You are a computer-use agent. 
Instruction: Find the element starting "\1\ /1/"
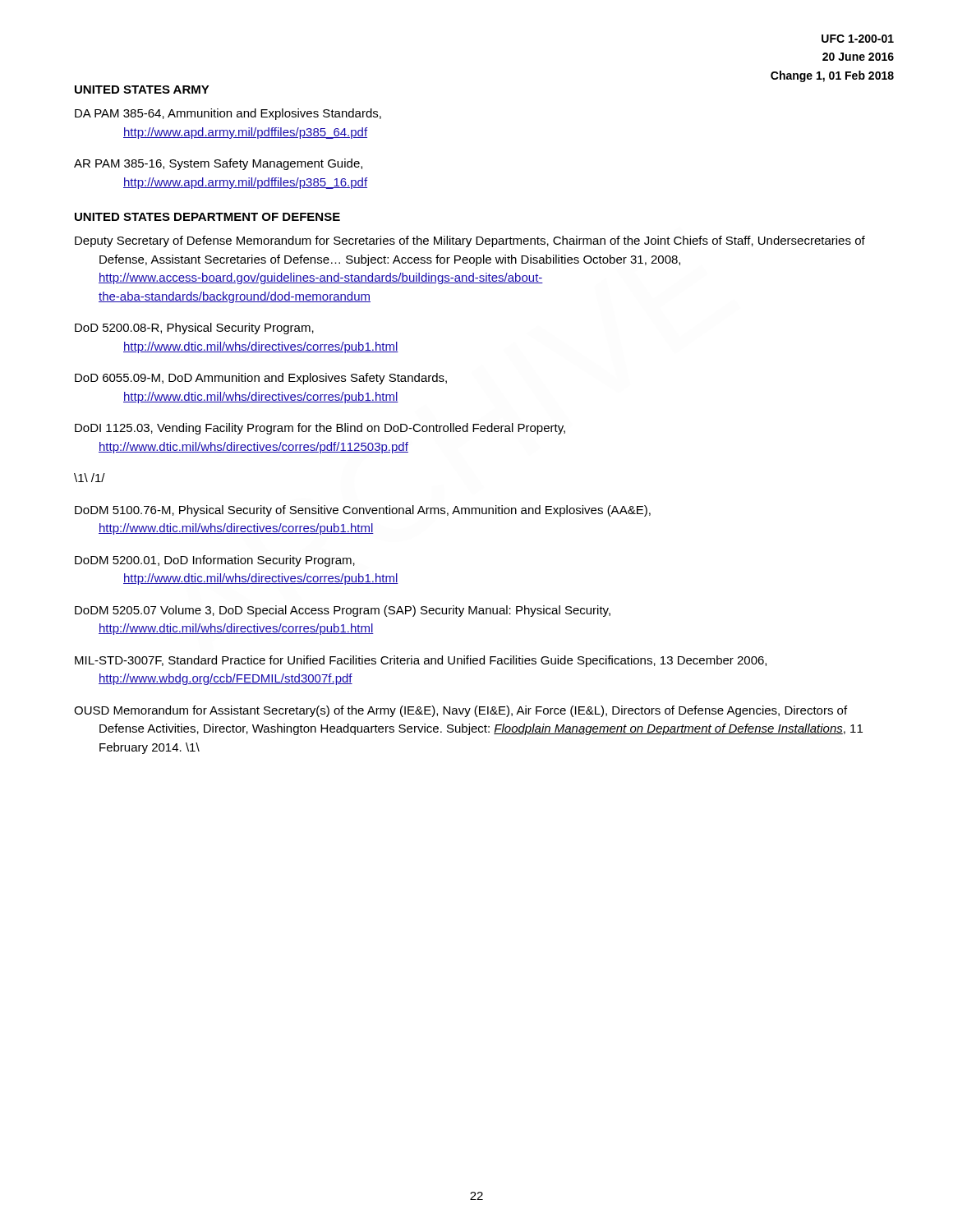tap(89, 478)
